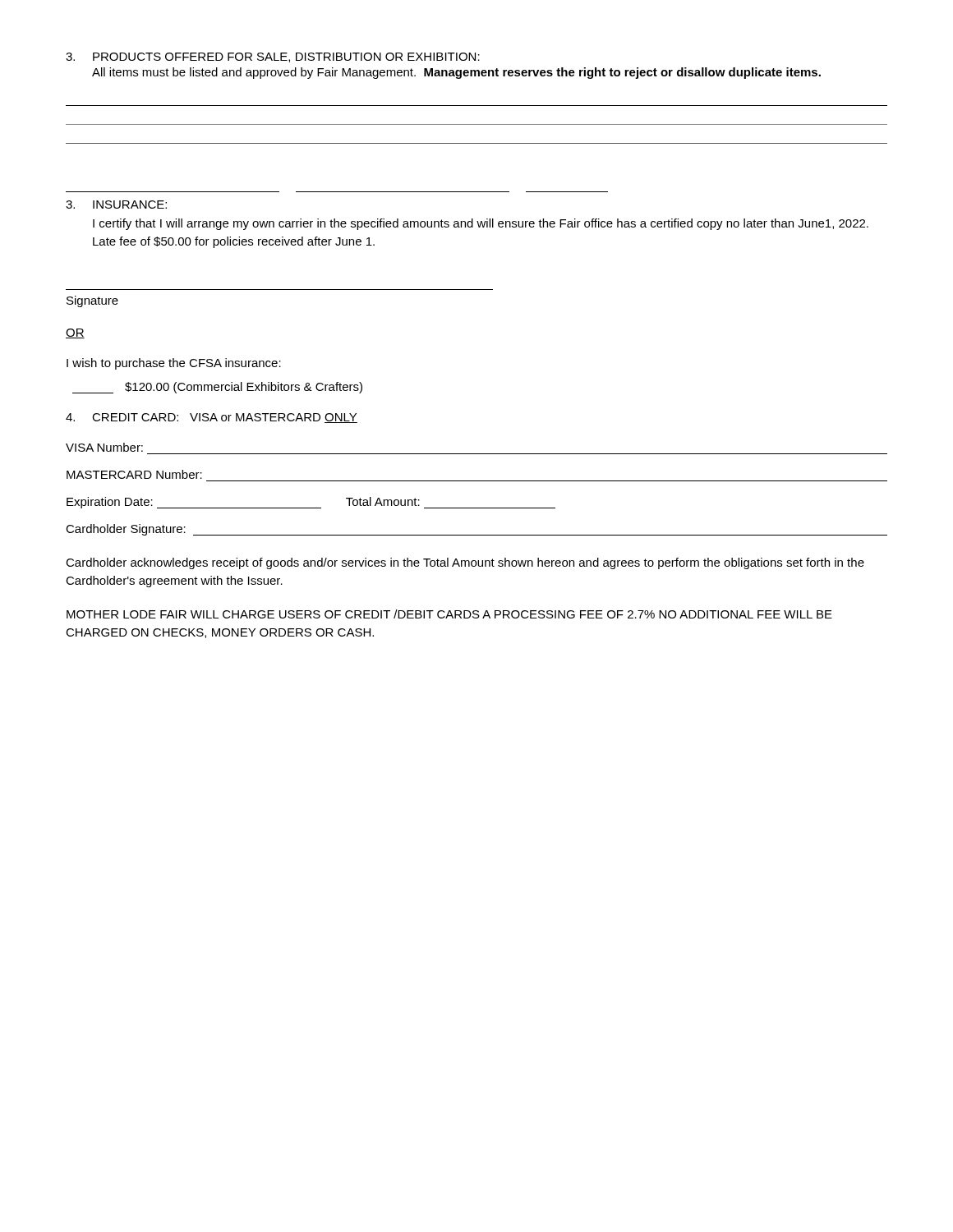Point to the block beginning "3. Insurance: I"
Viewport: 953px width, 1232px height.
476,224
